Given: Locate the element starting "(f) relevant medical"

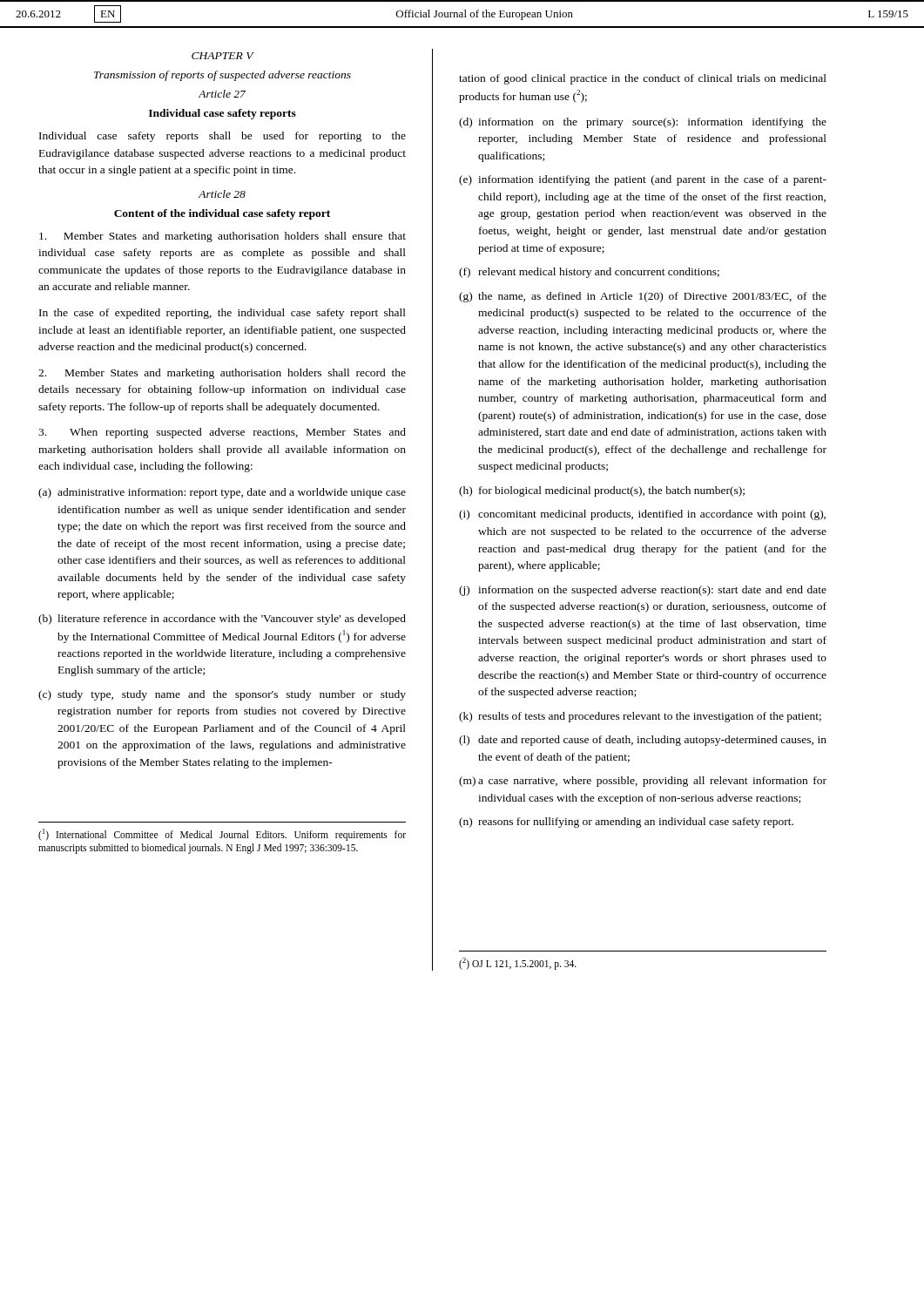Looking at the screenshot, I should pos(643,272).
